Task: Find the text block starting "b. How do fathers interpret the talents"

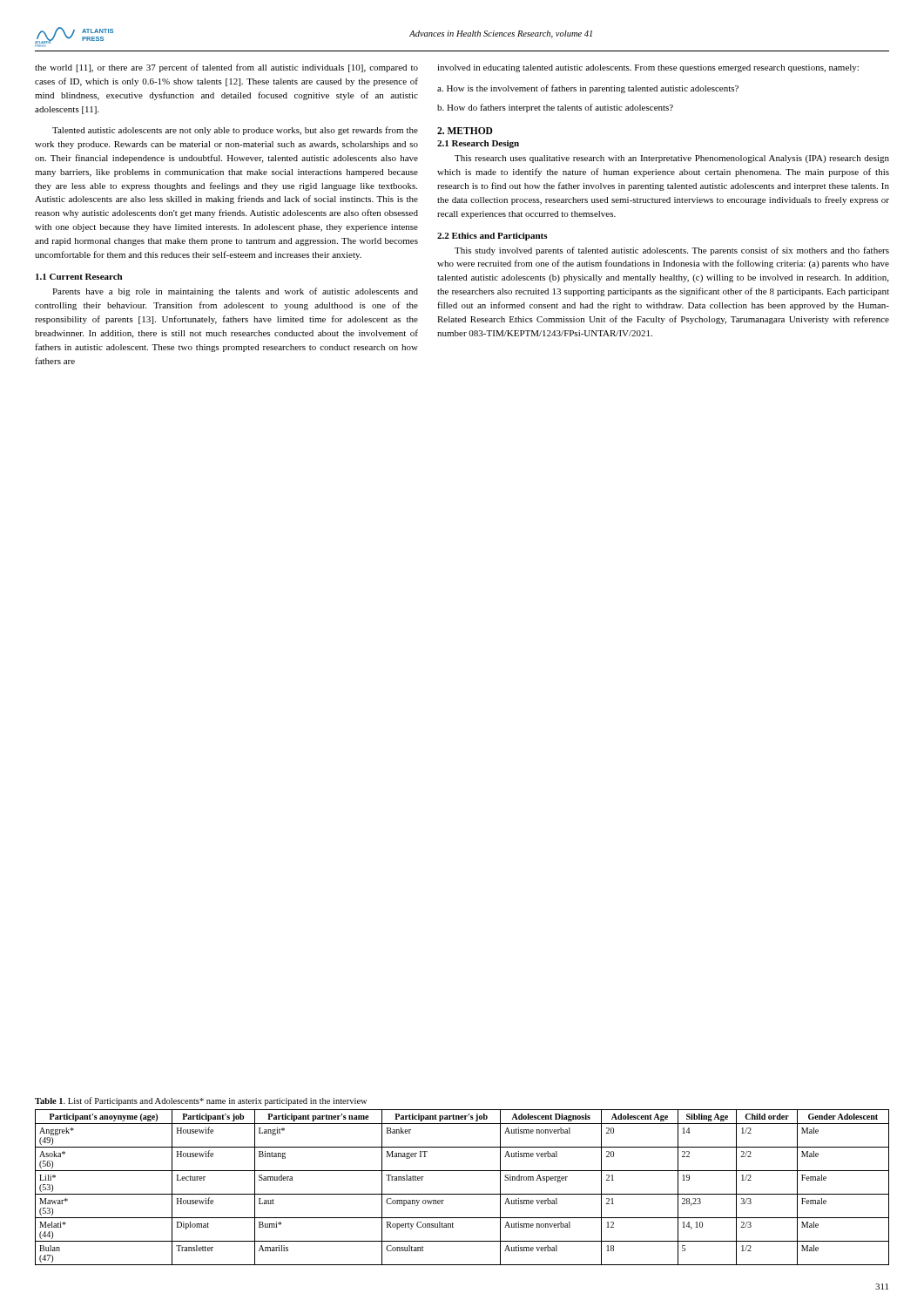Action: [x=555, y=107]
